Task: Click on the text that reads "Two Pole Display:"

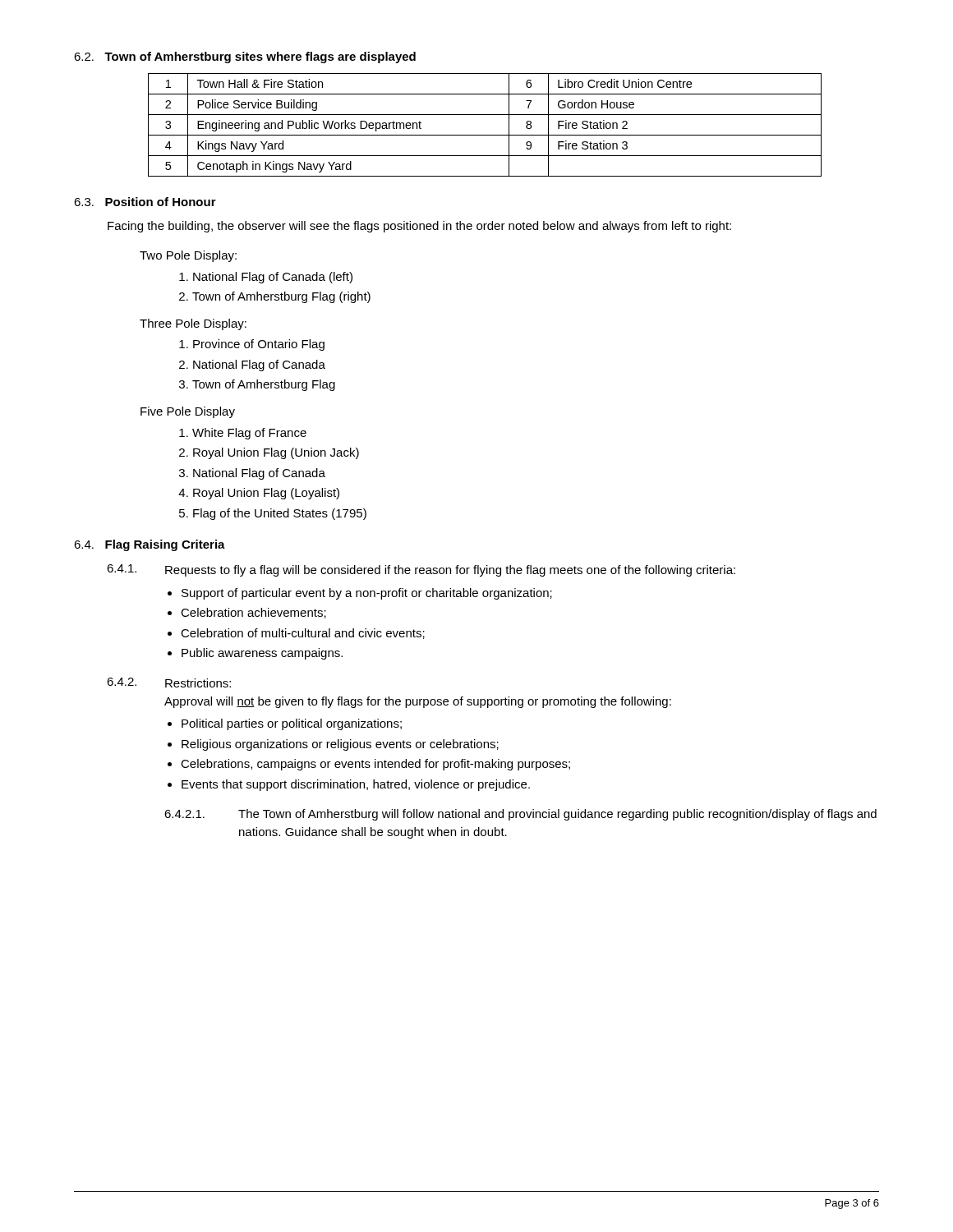Action: pyautogui.click(x=189, y=255)
